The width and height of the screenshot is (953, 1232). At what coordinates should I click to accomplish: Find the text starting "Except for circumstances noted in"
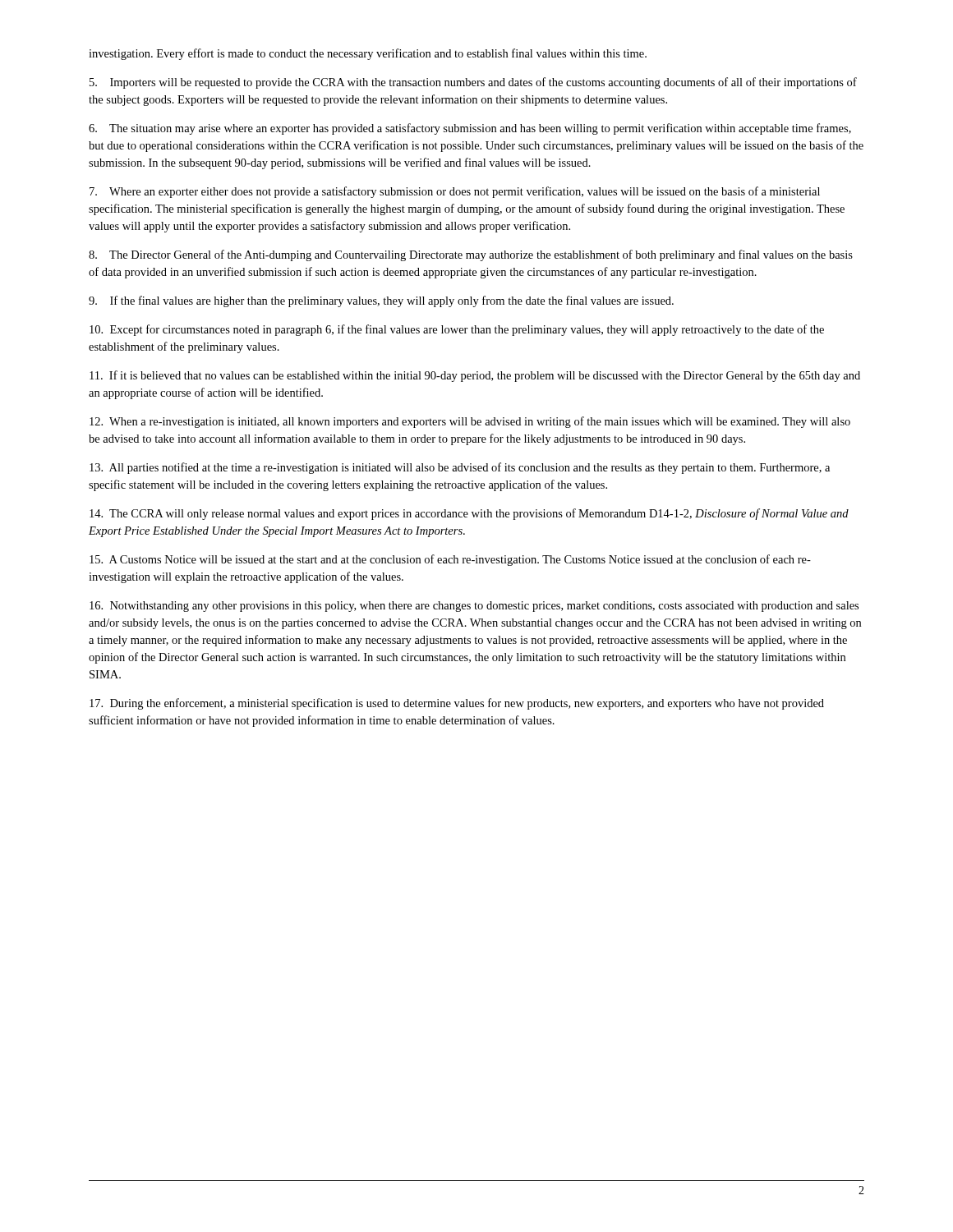pos(476,339)
